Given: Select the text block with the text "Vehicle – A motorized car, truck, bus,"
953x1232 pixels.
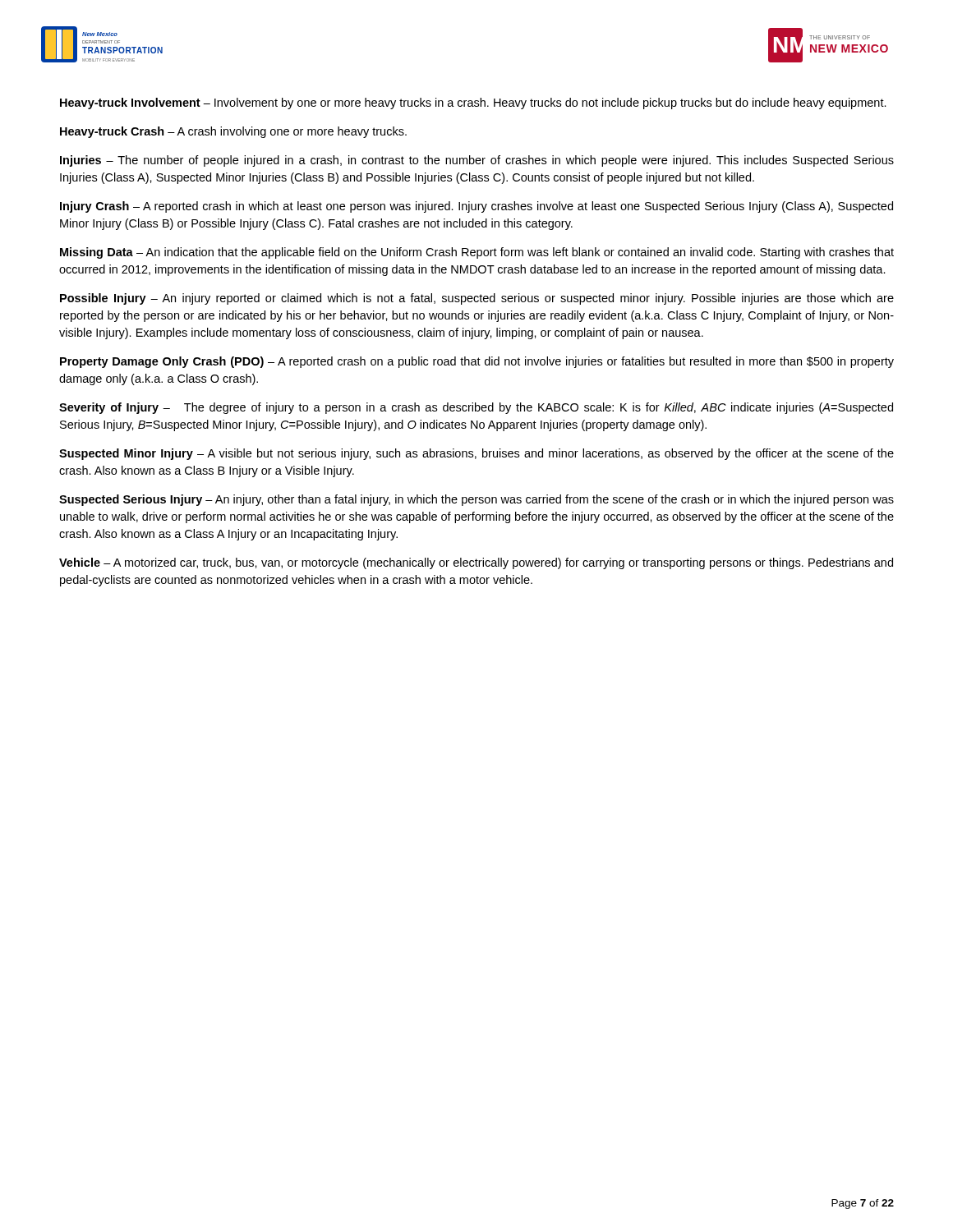Looking at the screenshot, I should pos(476,571).
